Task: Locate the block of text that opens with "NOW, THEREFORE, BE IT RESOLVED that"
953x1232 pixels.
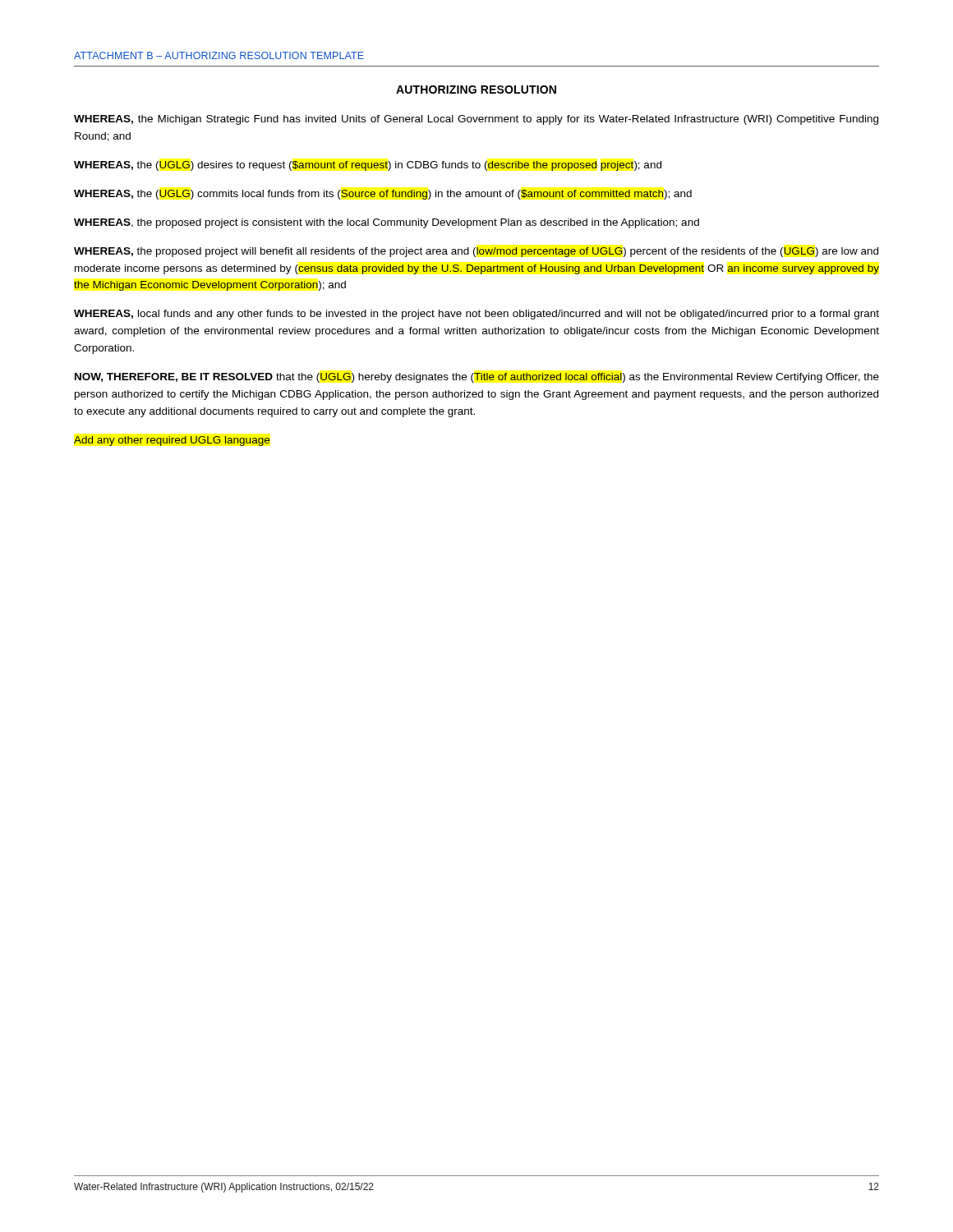Action: [476, 394]
